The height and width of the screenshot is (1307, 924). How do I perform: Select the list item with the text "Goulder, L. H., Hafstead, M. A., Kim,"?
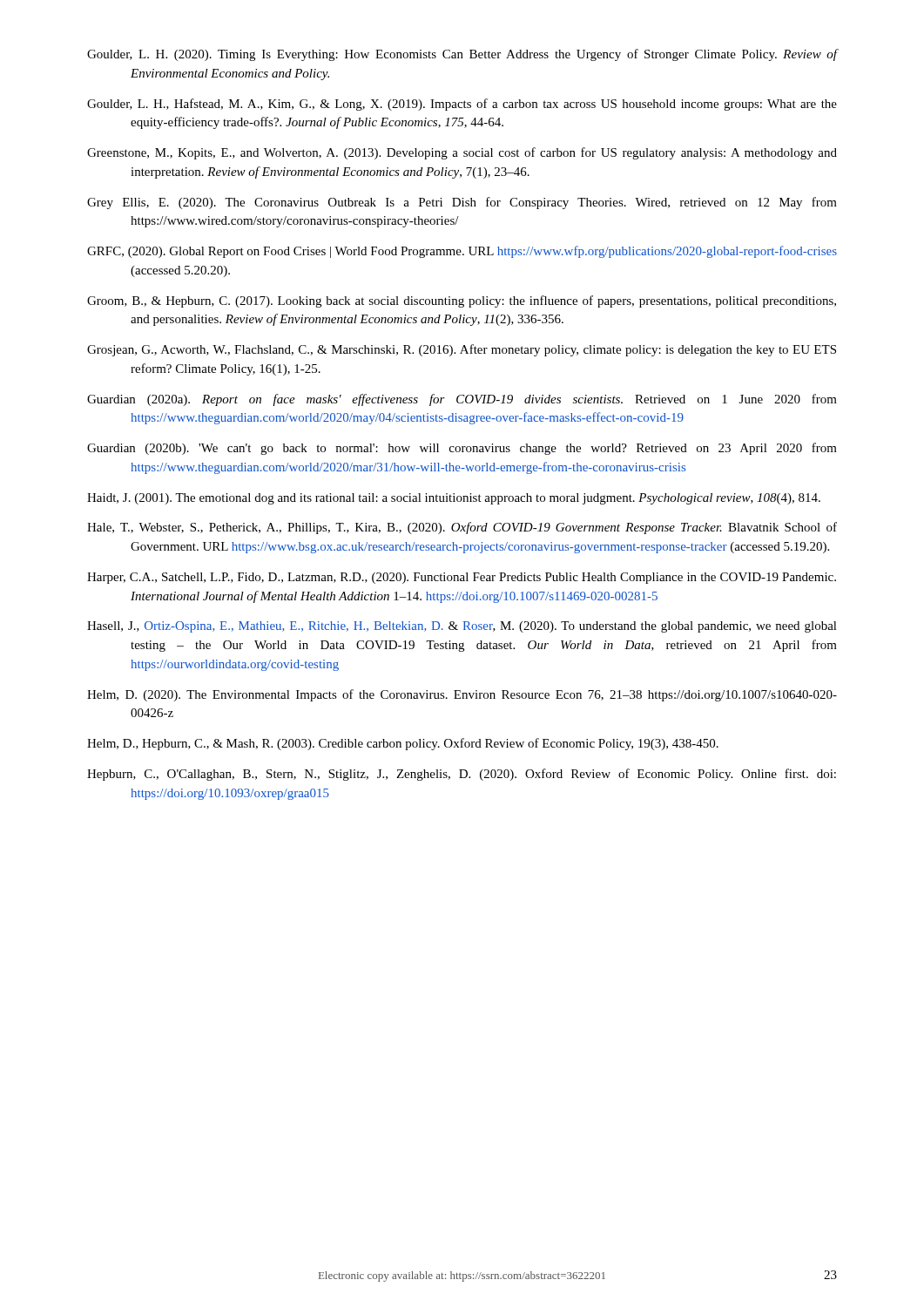point(462,113)
